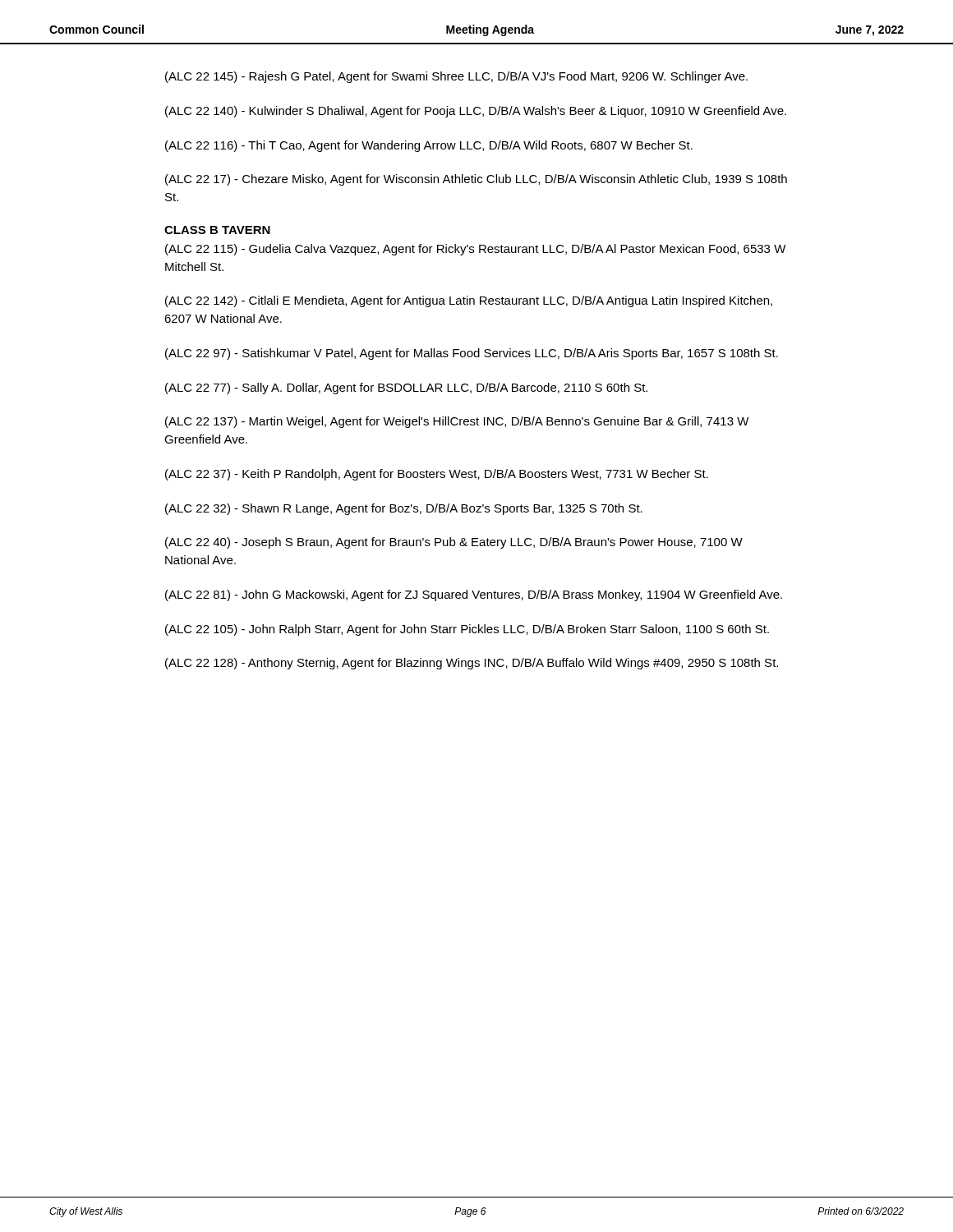Image resolution: width=953 pixels, height=1232 pixels.
Task: Point to the text block starting "(ALC 22 17) - Chezare Misko,"
Action: (476, 188)
